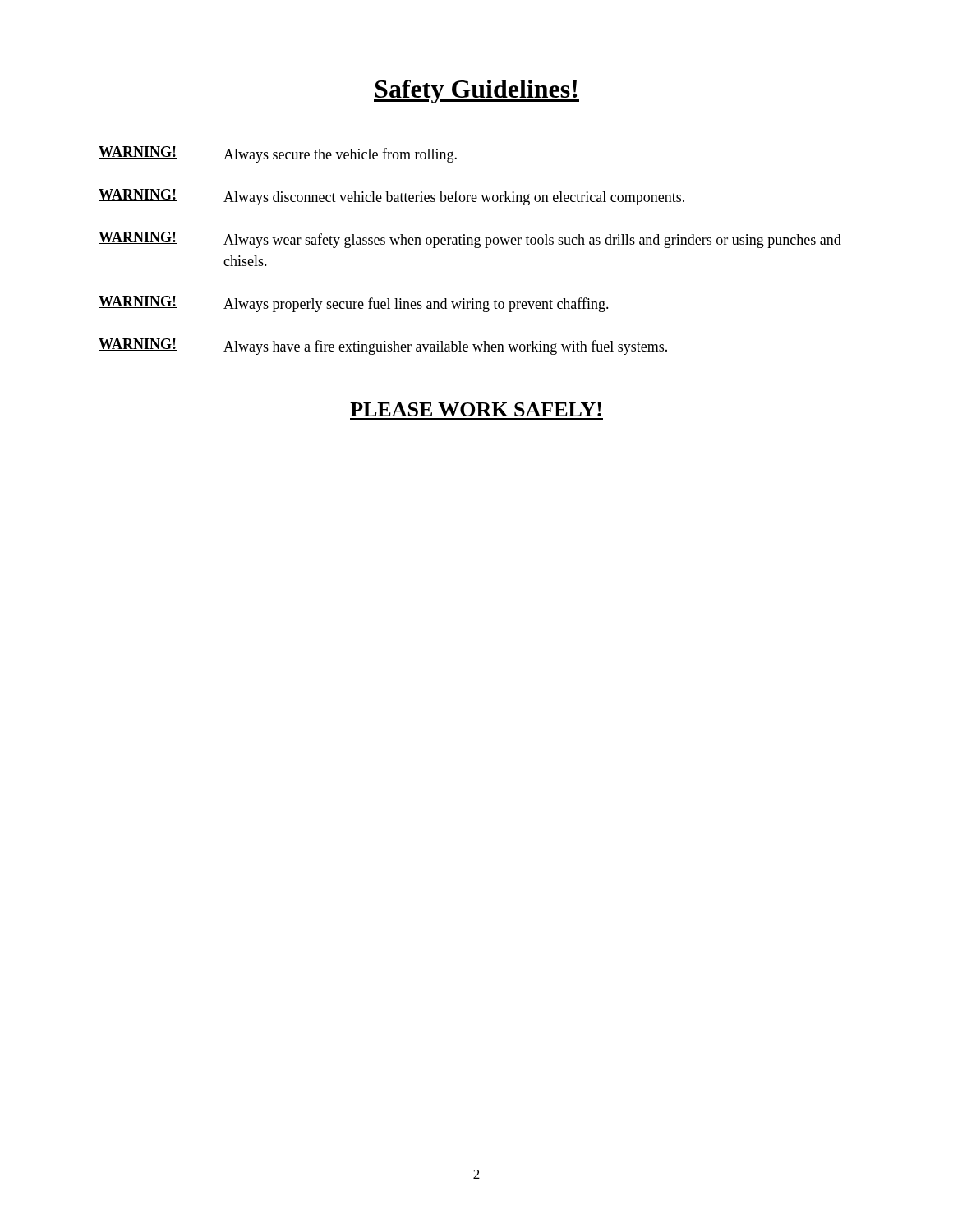Locate the region starting "WARNING! Always secure the vehicle from rolling."
The image size is (953, 1232).
click(278, 154)
